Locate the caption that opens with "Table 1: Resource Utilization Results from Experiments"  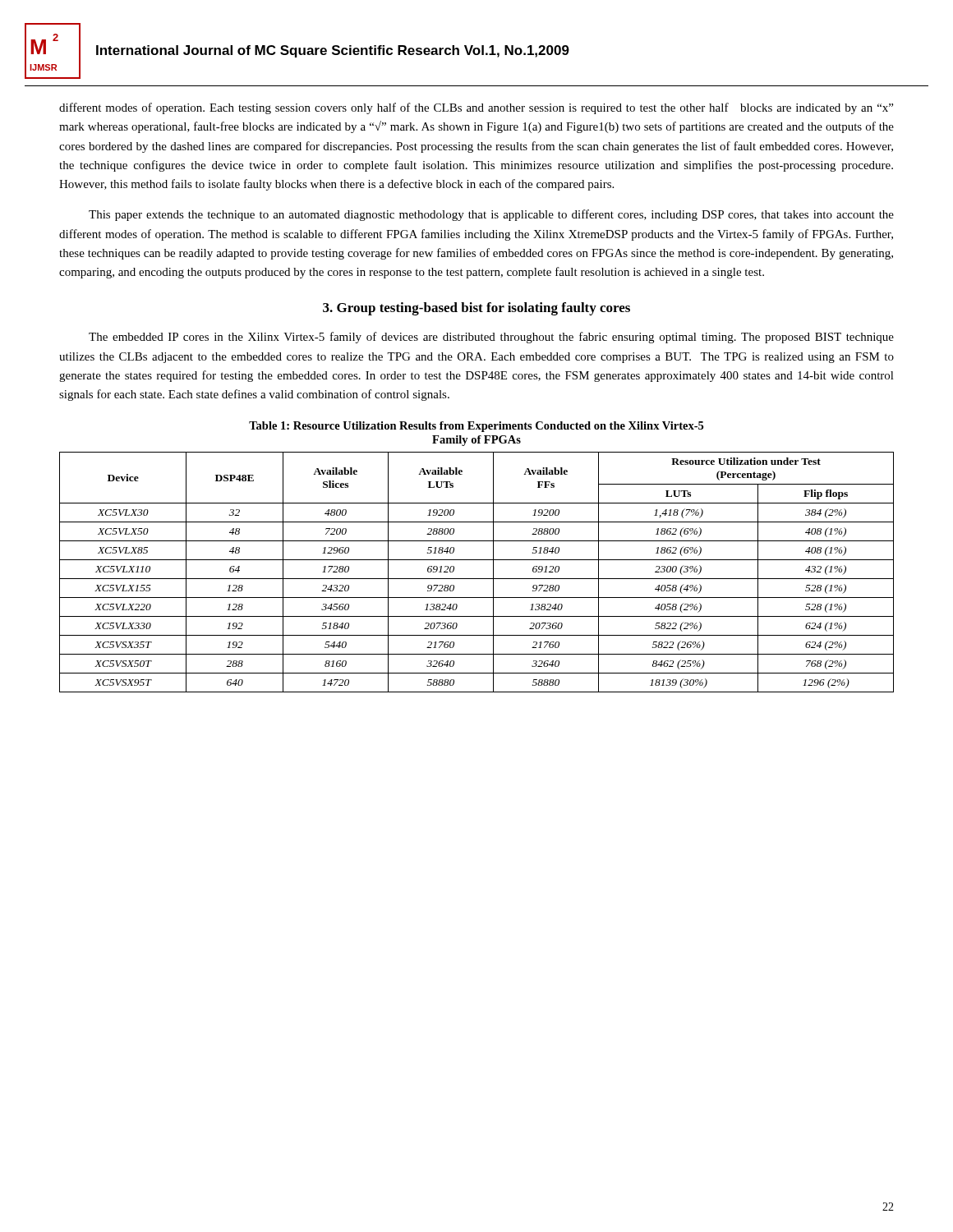pyautogui.click(x=476, y=433)
